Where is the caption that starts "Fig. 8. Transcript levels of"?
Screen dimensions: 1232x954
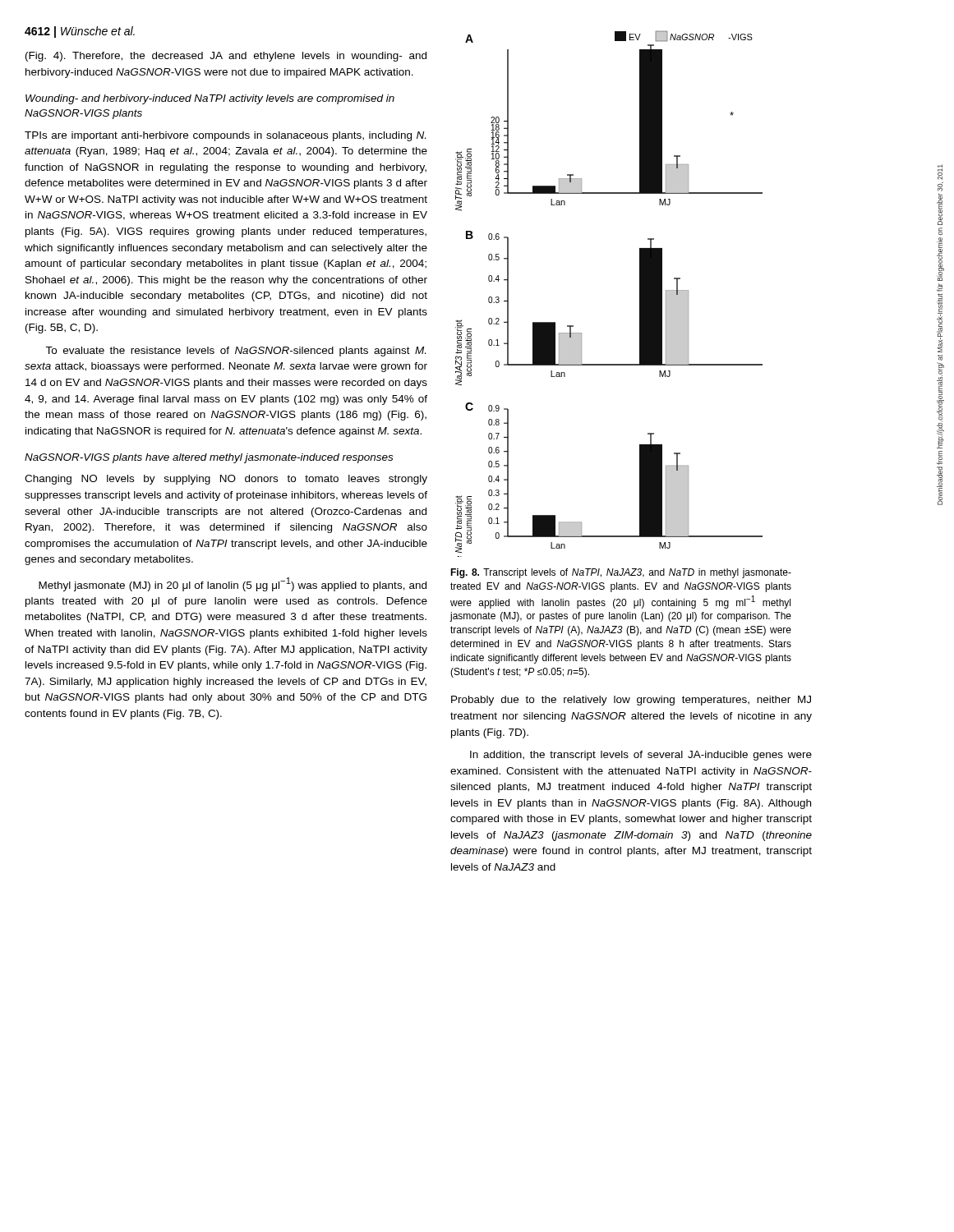pyautogui.click(x=621, y=622)
